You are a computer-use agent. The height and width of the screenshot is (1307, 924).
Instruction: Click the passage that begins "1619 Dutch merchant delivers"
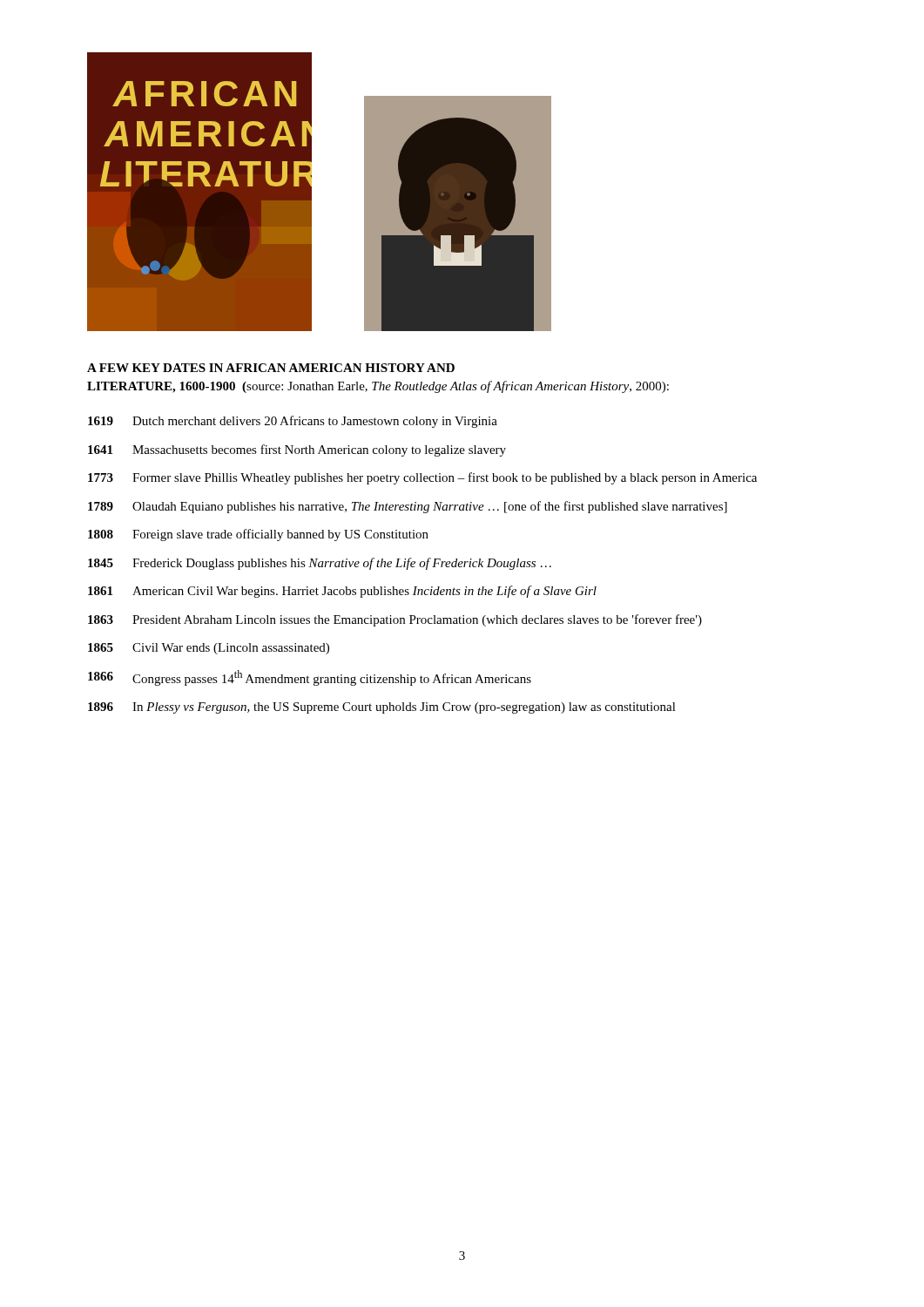[x=462, y=421]
